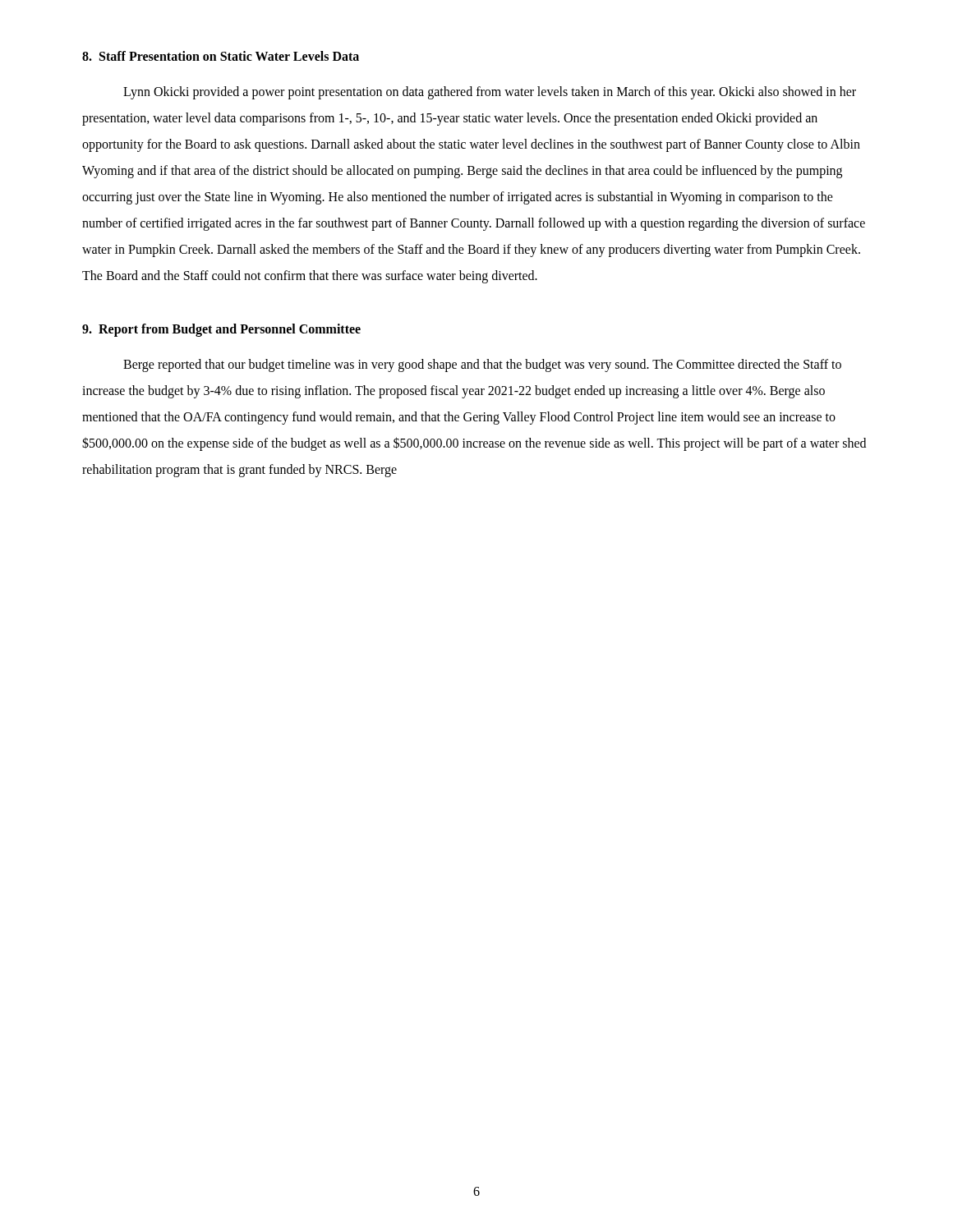
Task: Find the section header on this page that starts "8. Staff Presentation on"
Action: (x=221, y=56)
